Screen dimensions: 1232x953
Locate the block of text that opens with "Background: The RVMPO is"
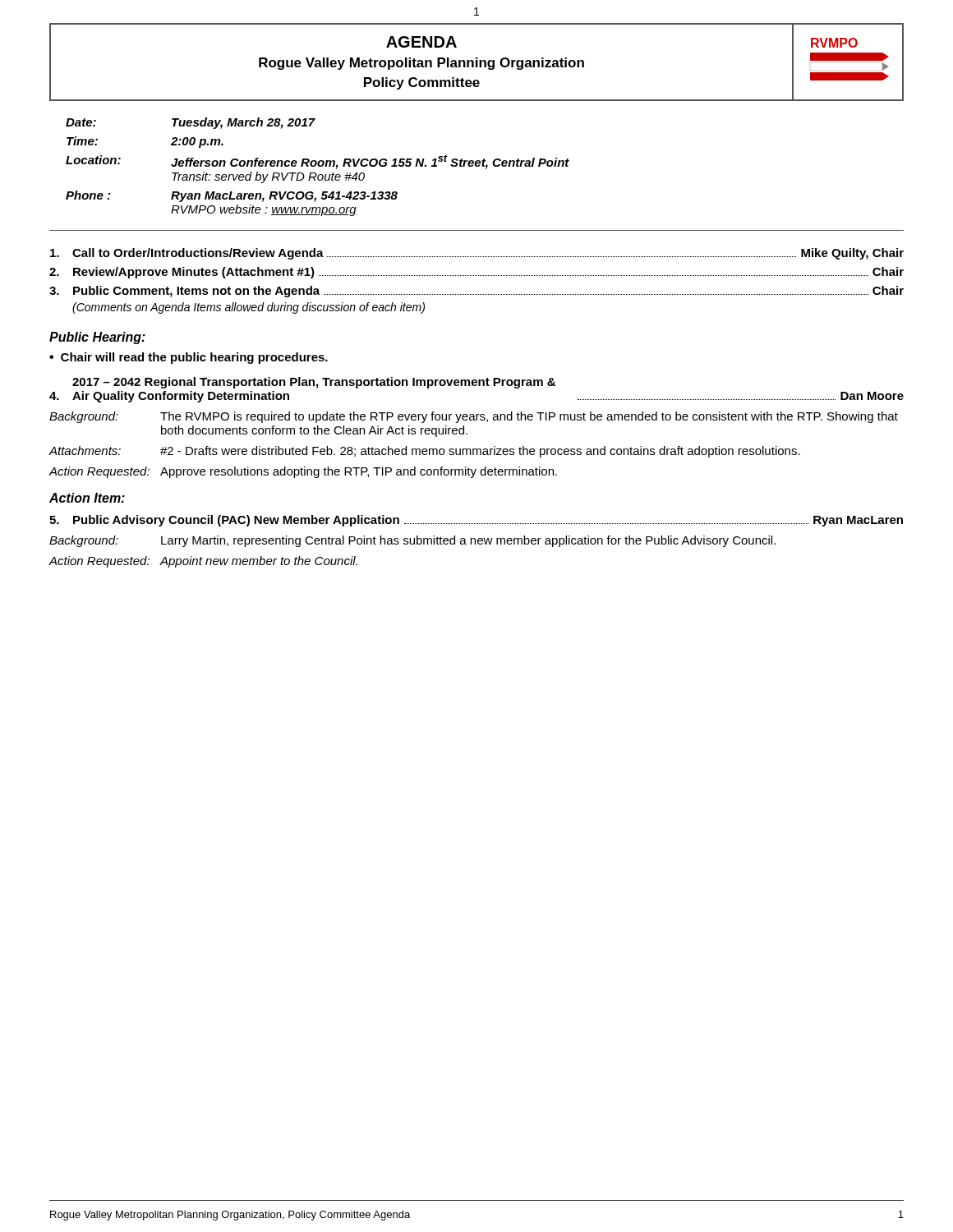pos(476,423)
